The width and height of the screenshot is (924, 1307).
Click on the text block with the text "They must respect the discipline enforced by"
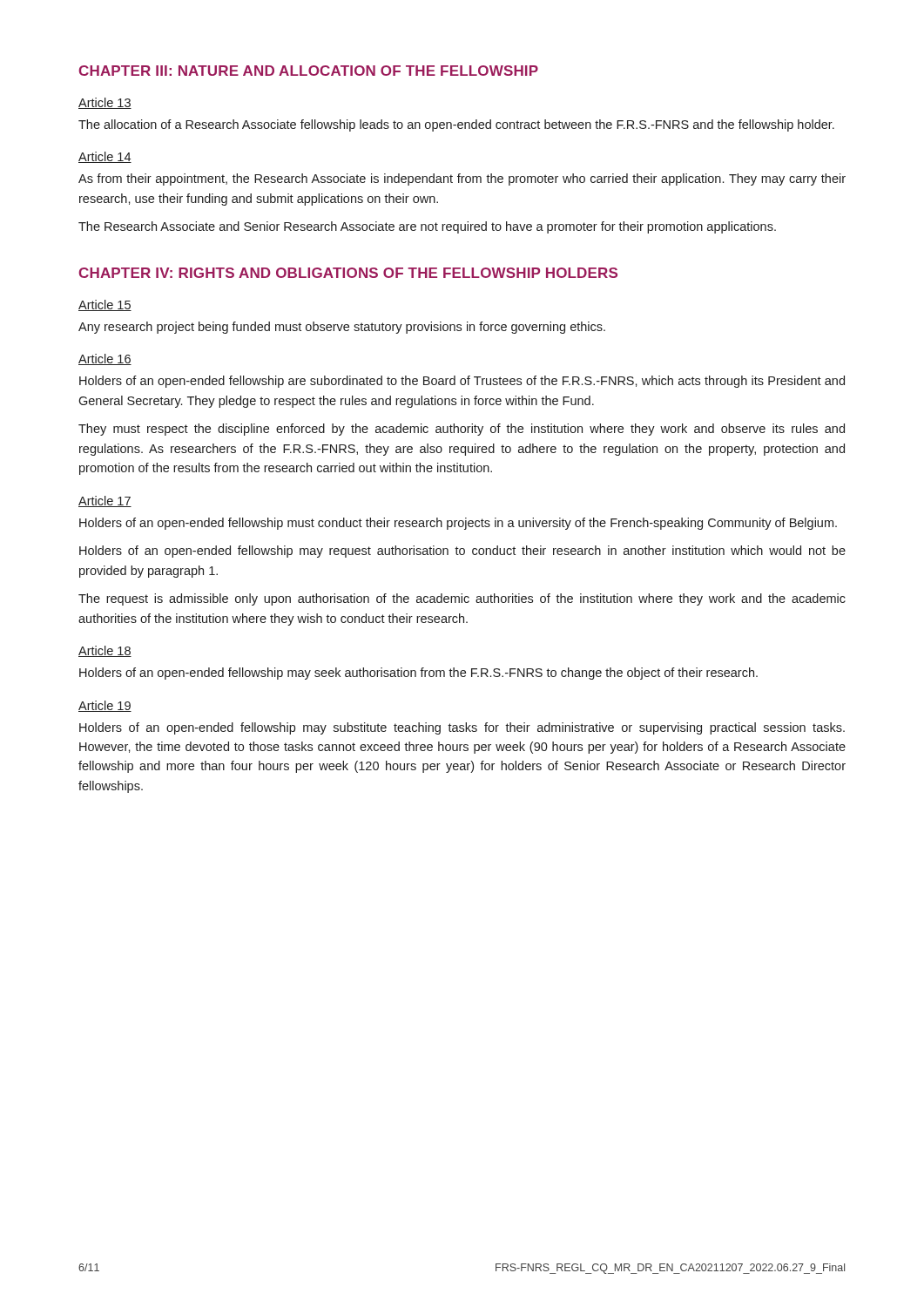462,449
